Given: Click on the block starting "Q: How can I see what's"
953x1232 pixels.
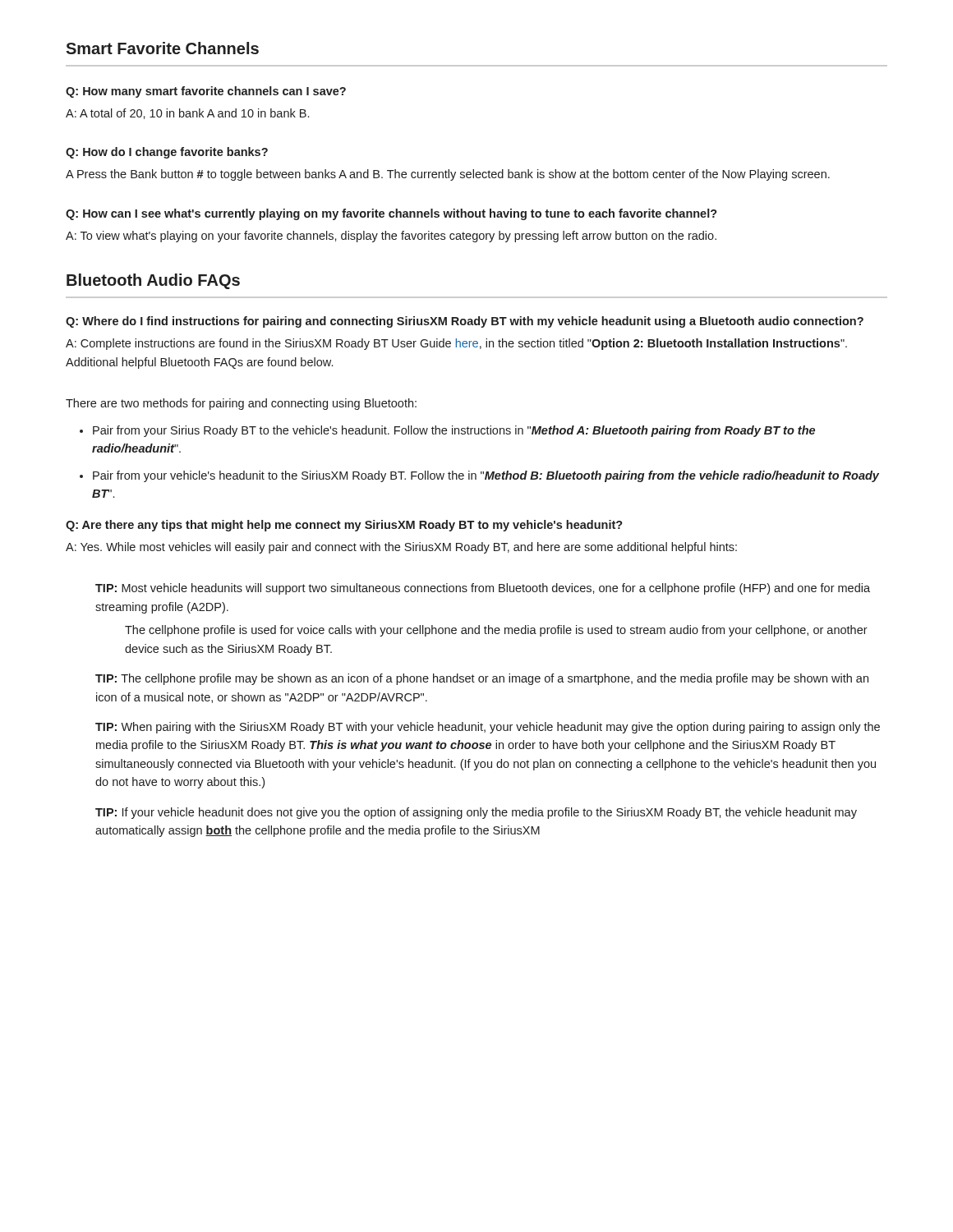Looking at the screenshot, I should tap(391, 214).
